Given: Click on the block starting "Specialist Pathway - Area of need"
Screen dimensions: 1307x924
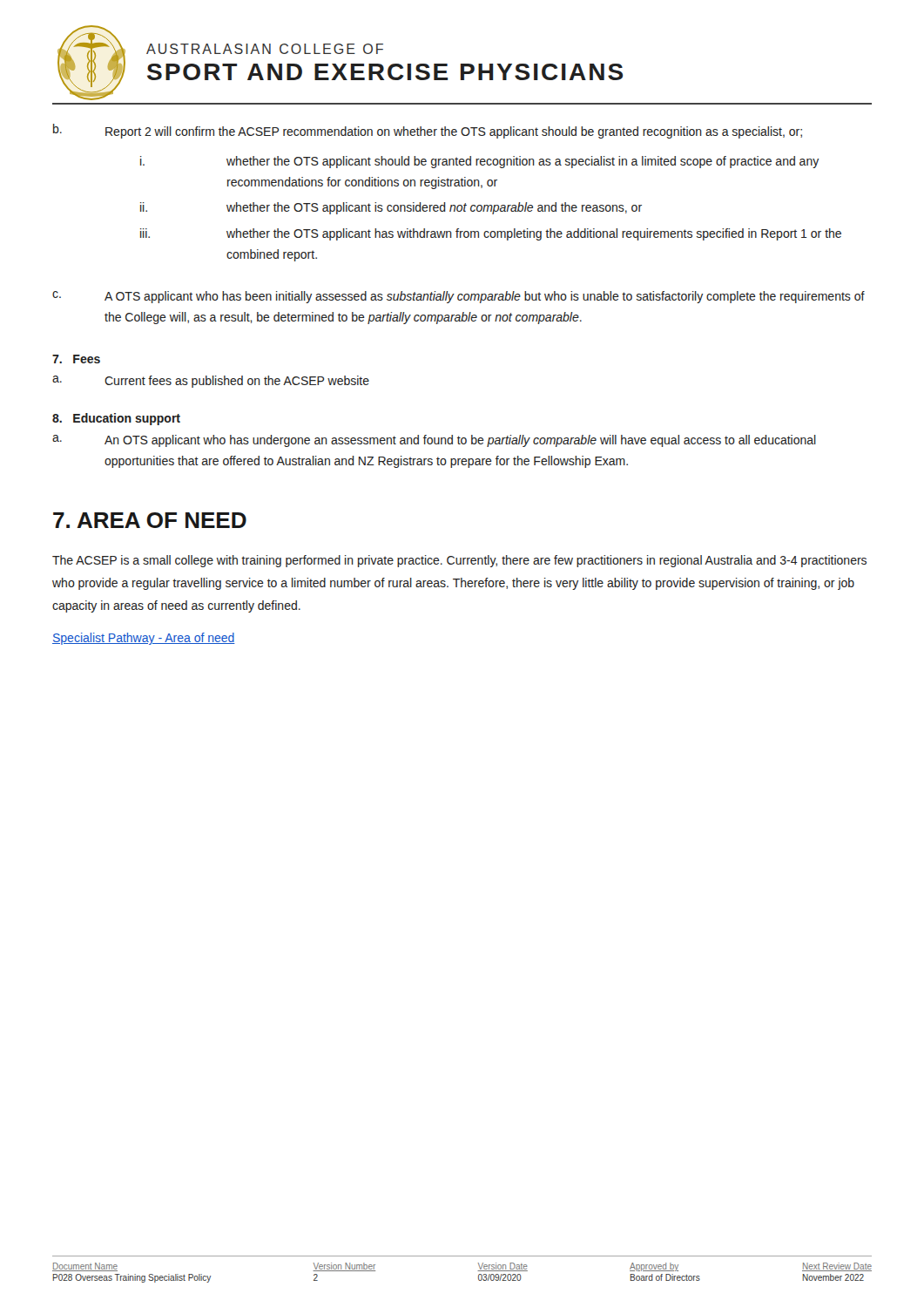Looking at the screenshot, I should [x=144, y=639].
